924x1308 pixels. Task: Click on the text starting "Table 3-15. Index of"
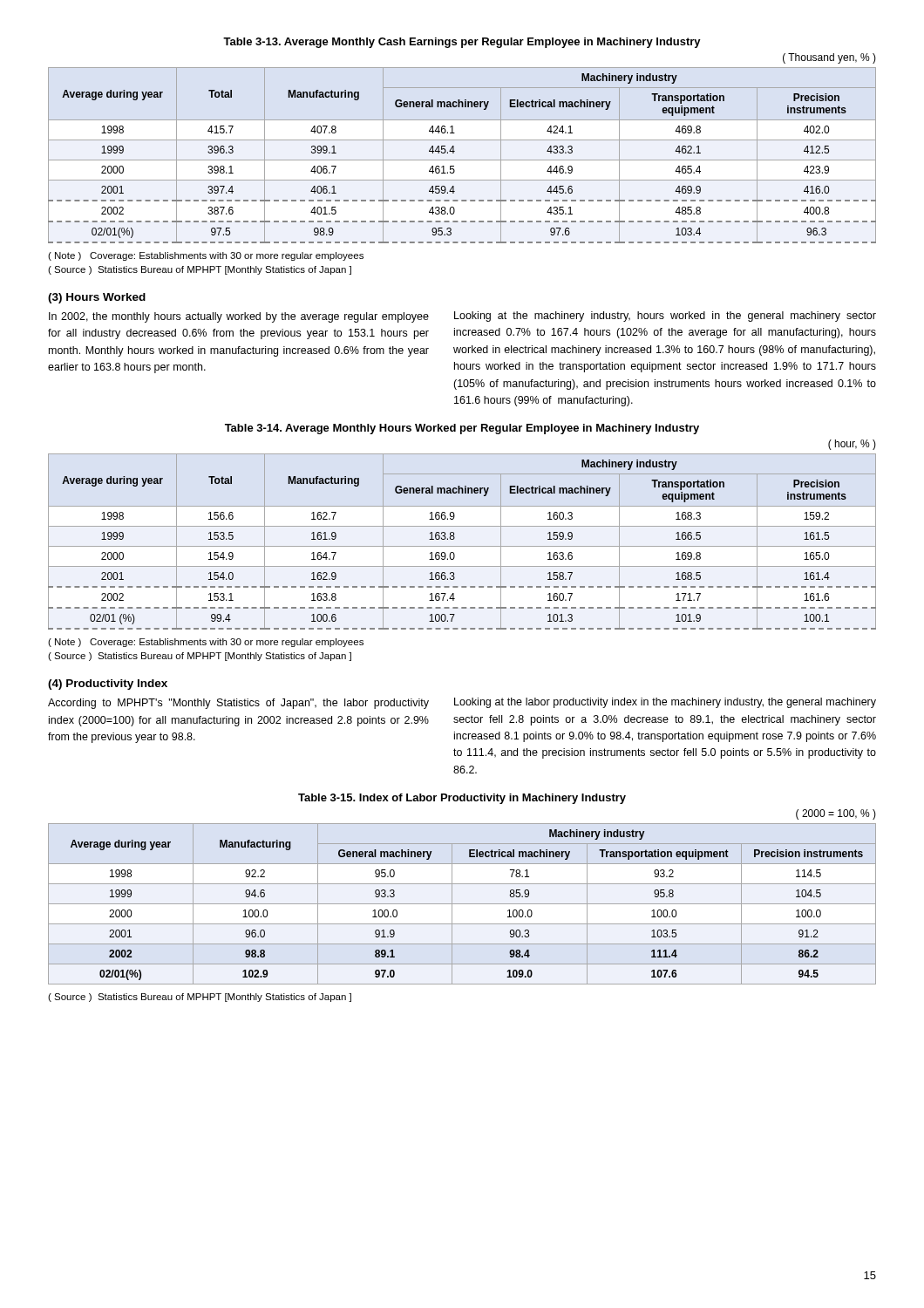pos(462,798)
